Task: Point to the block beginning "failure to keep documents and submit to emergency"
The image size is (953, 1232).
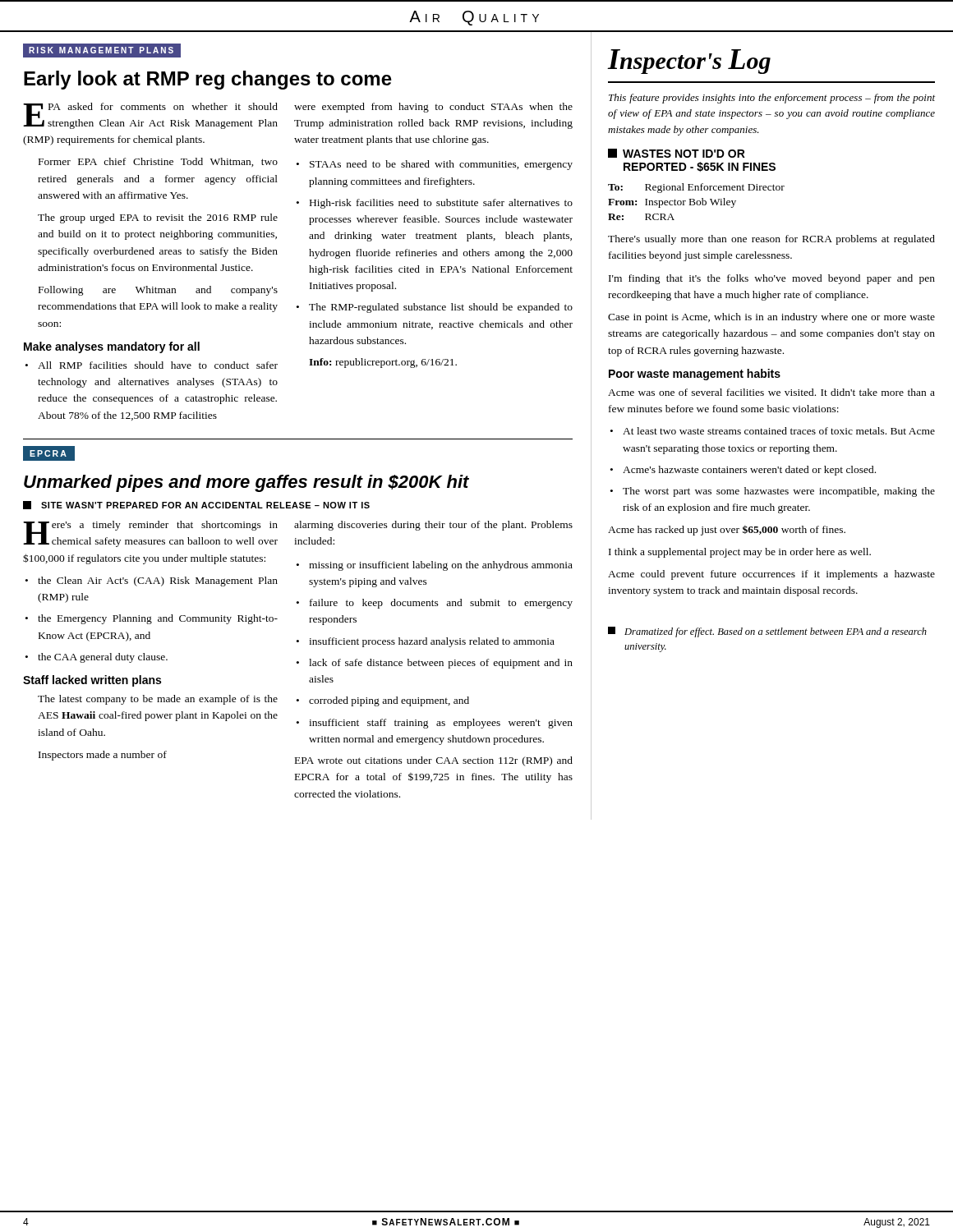Action: (441, 611)
